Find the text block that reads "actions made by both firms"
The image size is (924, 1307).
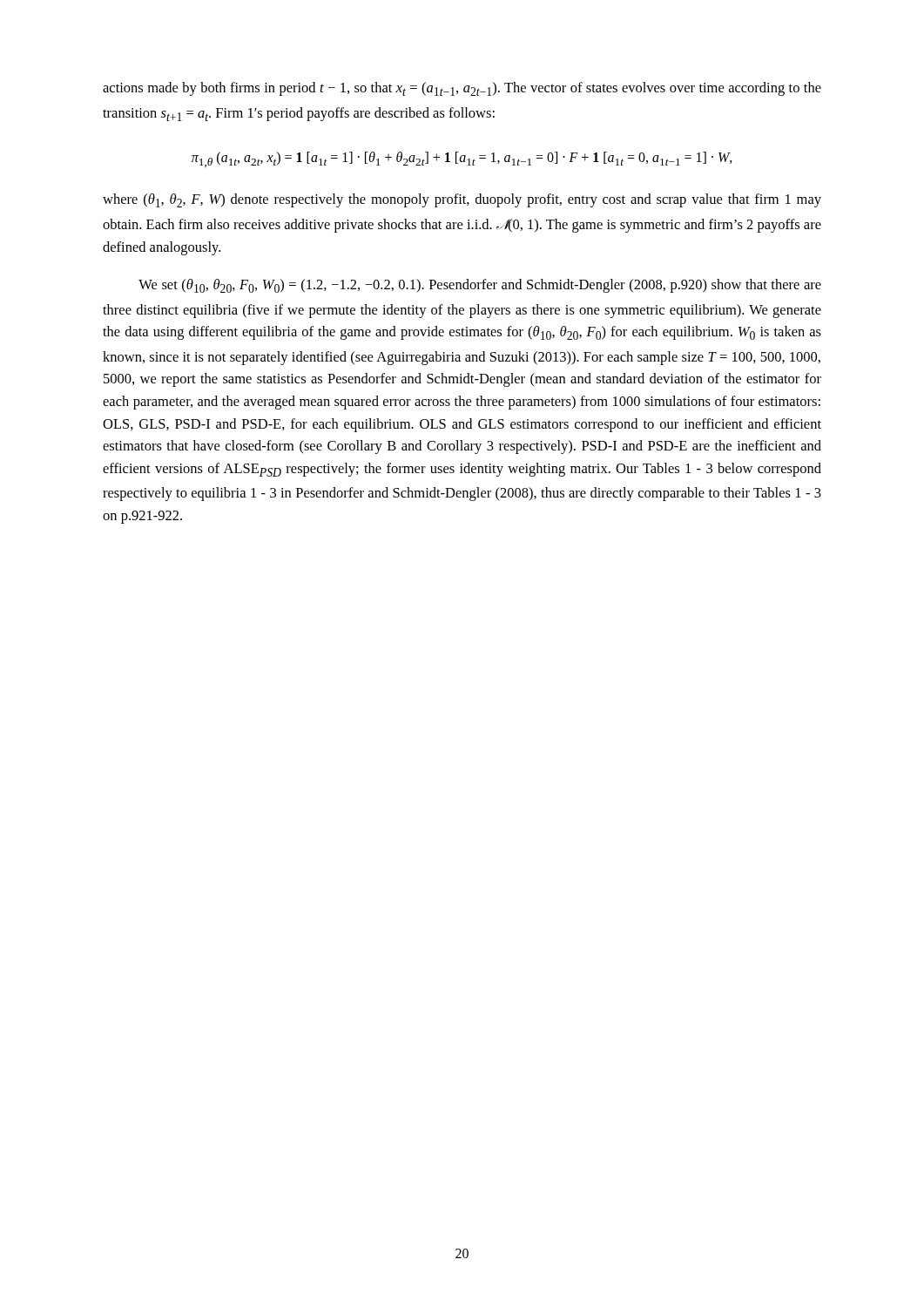click(462, 102)
